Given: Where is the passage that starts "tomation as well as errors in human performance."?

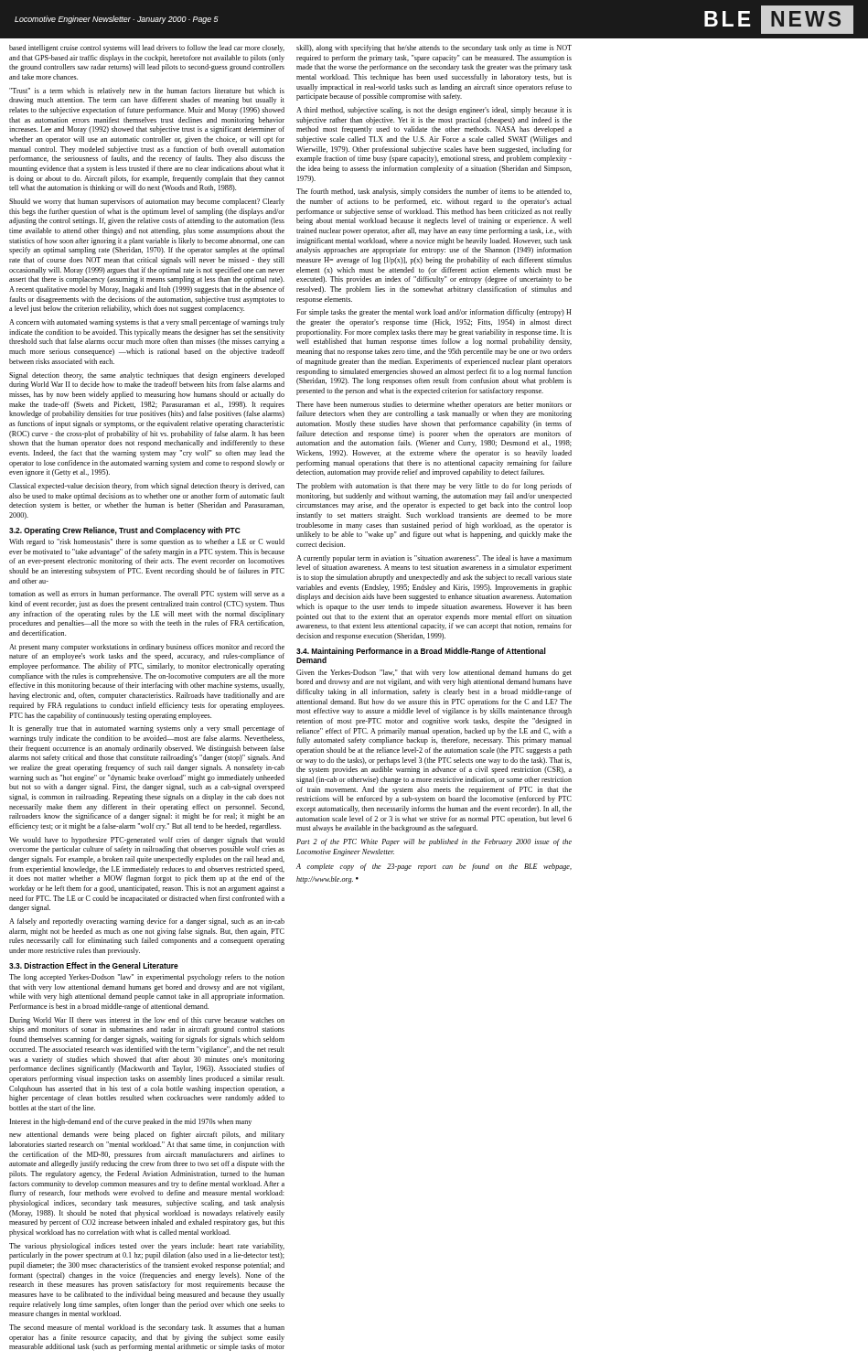Looking at the screenshot, I should click(x=147, y=614).
